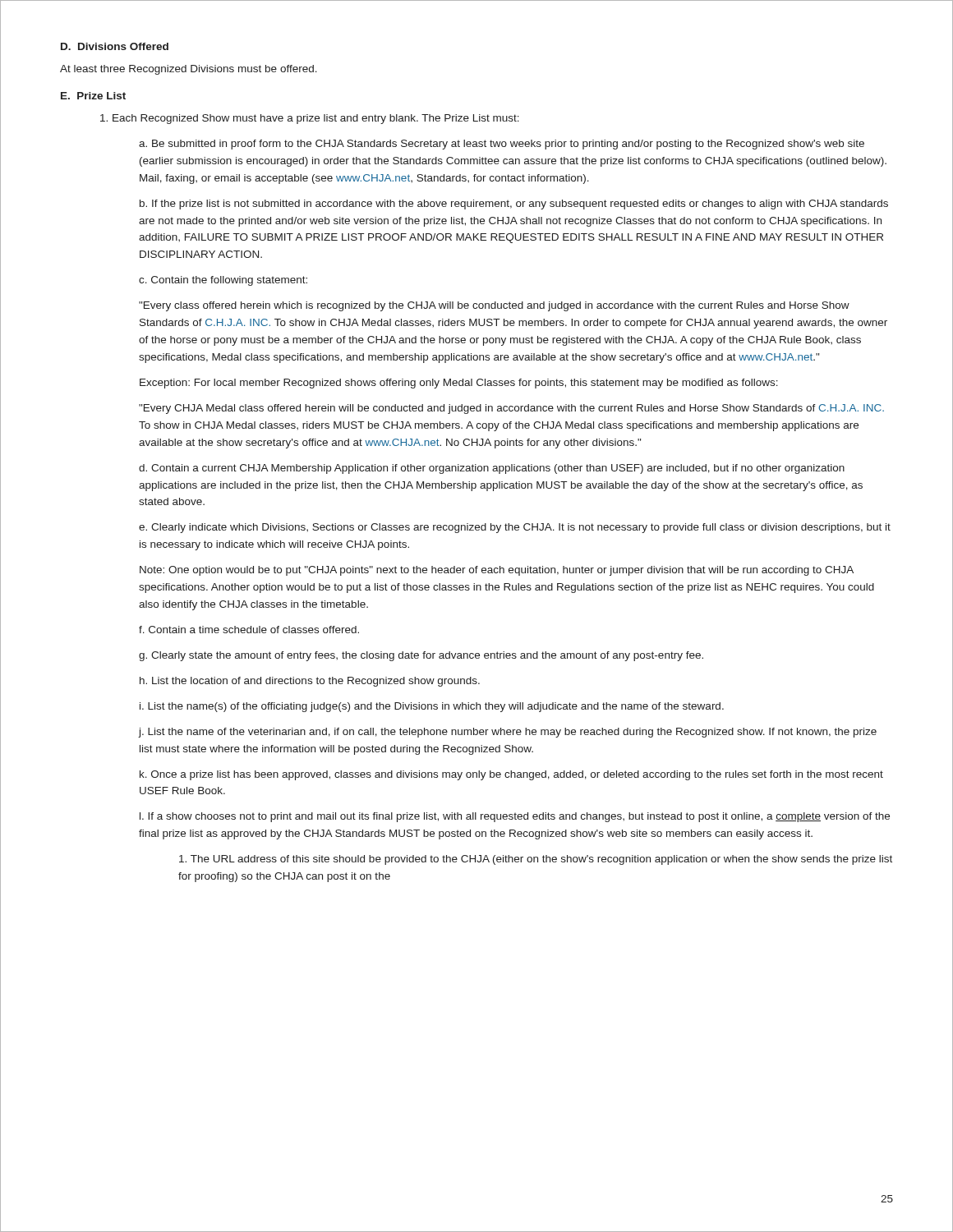Find the text block starting ""Every class offered herein which is recognized"
953x1232 pixels.
click(513, 331)
